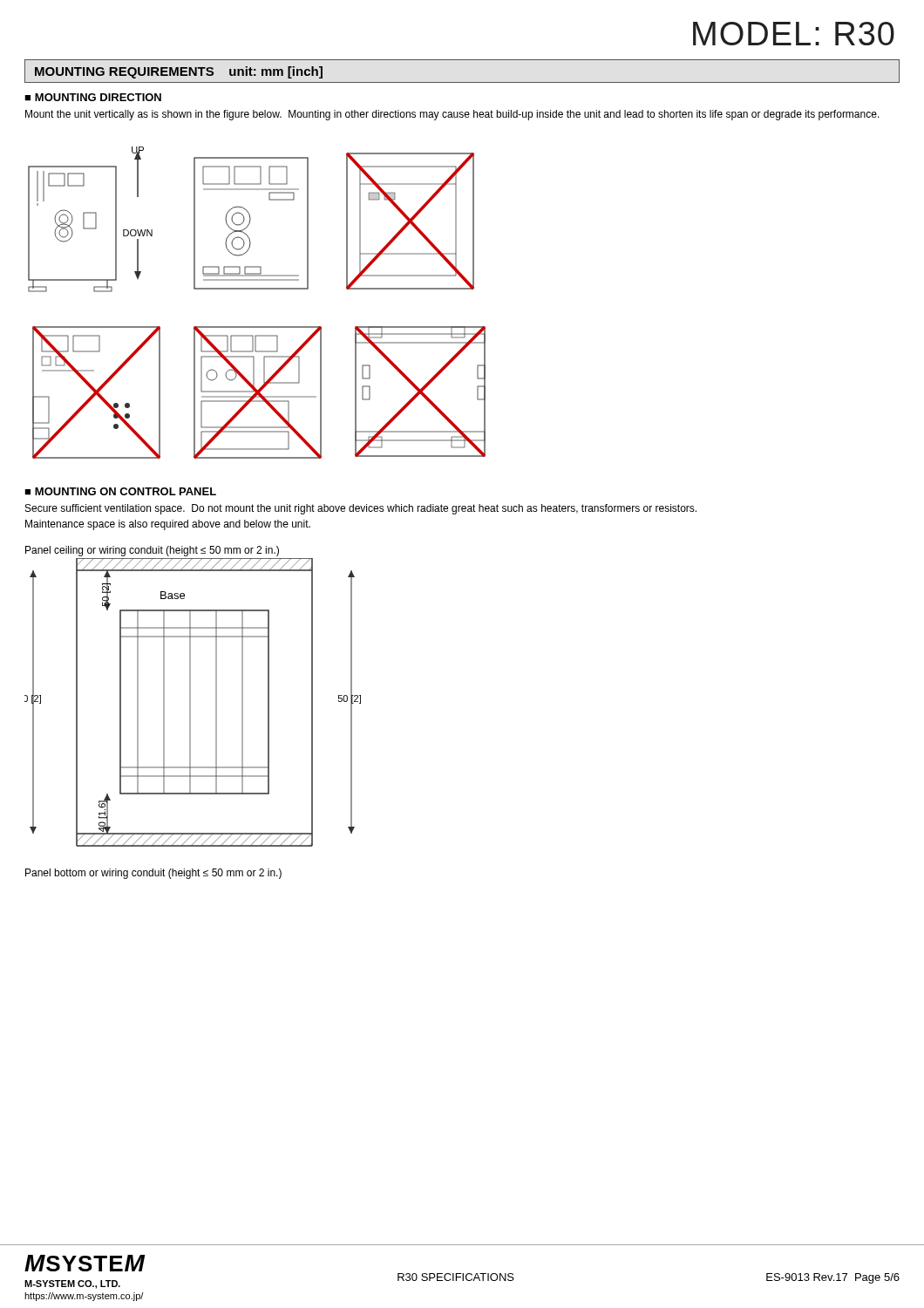Screen dimensions: 1308x924
Task: Select the section header containing "MOUNTING REQUIREMENTS unit: mm"
Action: coord(179,71)
